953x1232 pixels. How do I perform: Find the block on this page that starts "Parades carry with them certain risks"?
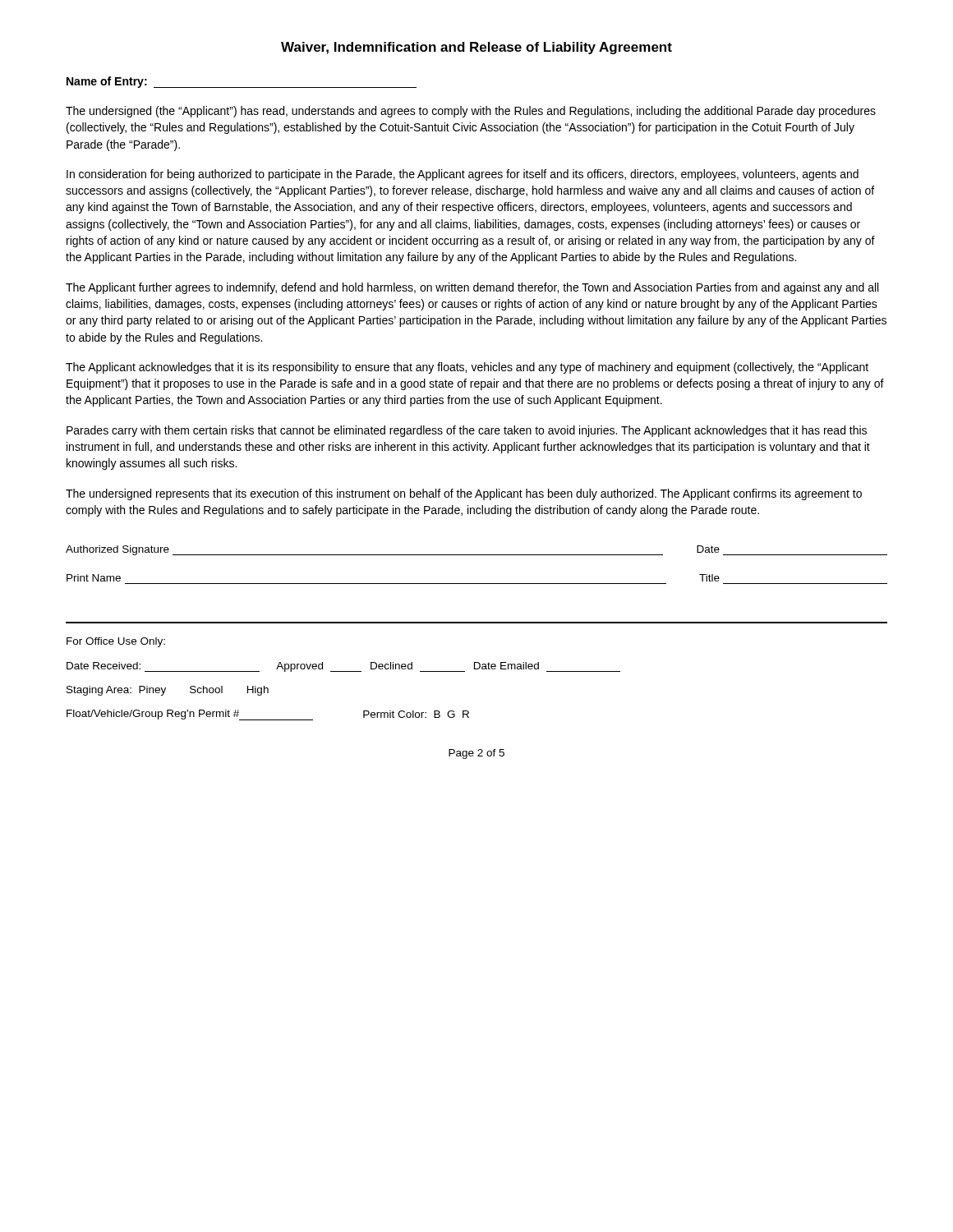click(x=468, y=447)
